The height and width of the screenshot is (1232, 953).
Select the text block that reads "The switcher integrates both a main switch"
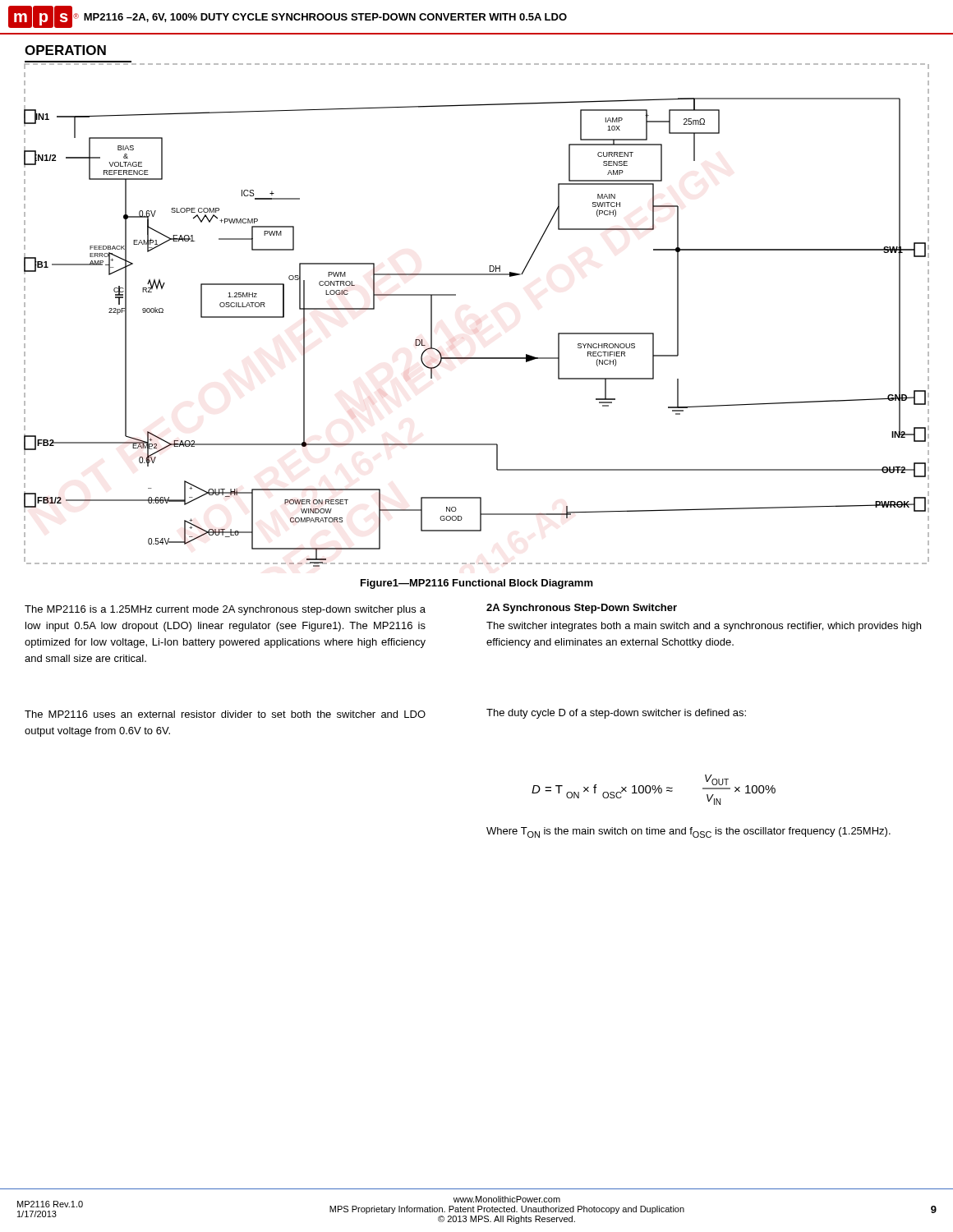click(704, 634)
